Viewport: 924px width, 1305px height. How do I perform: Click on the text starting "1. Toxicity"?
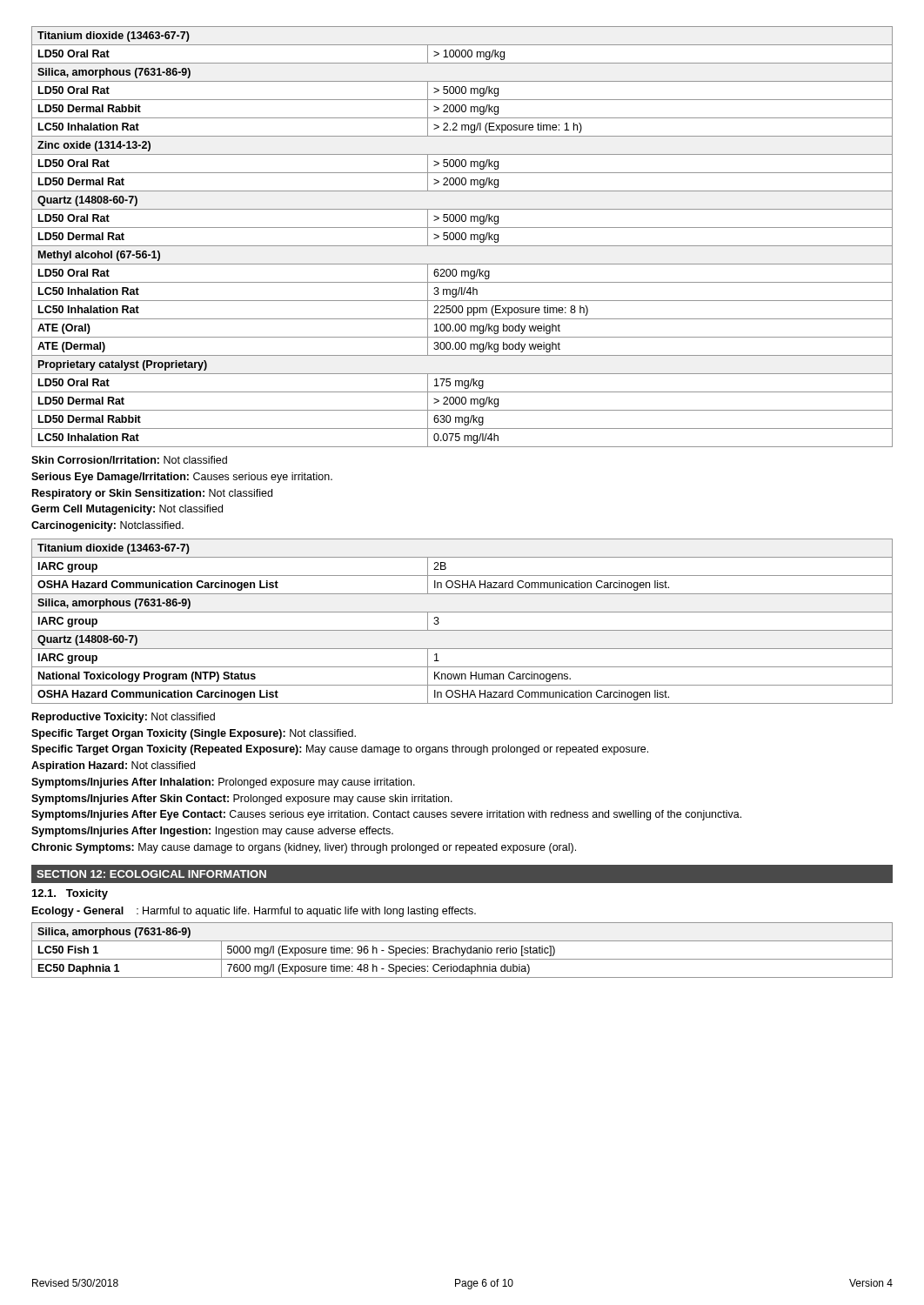(70, 893)
